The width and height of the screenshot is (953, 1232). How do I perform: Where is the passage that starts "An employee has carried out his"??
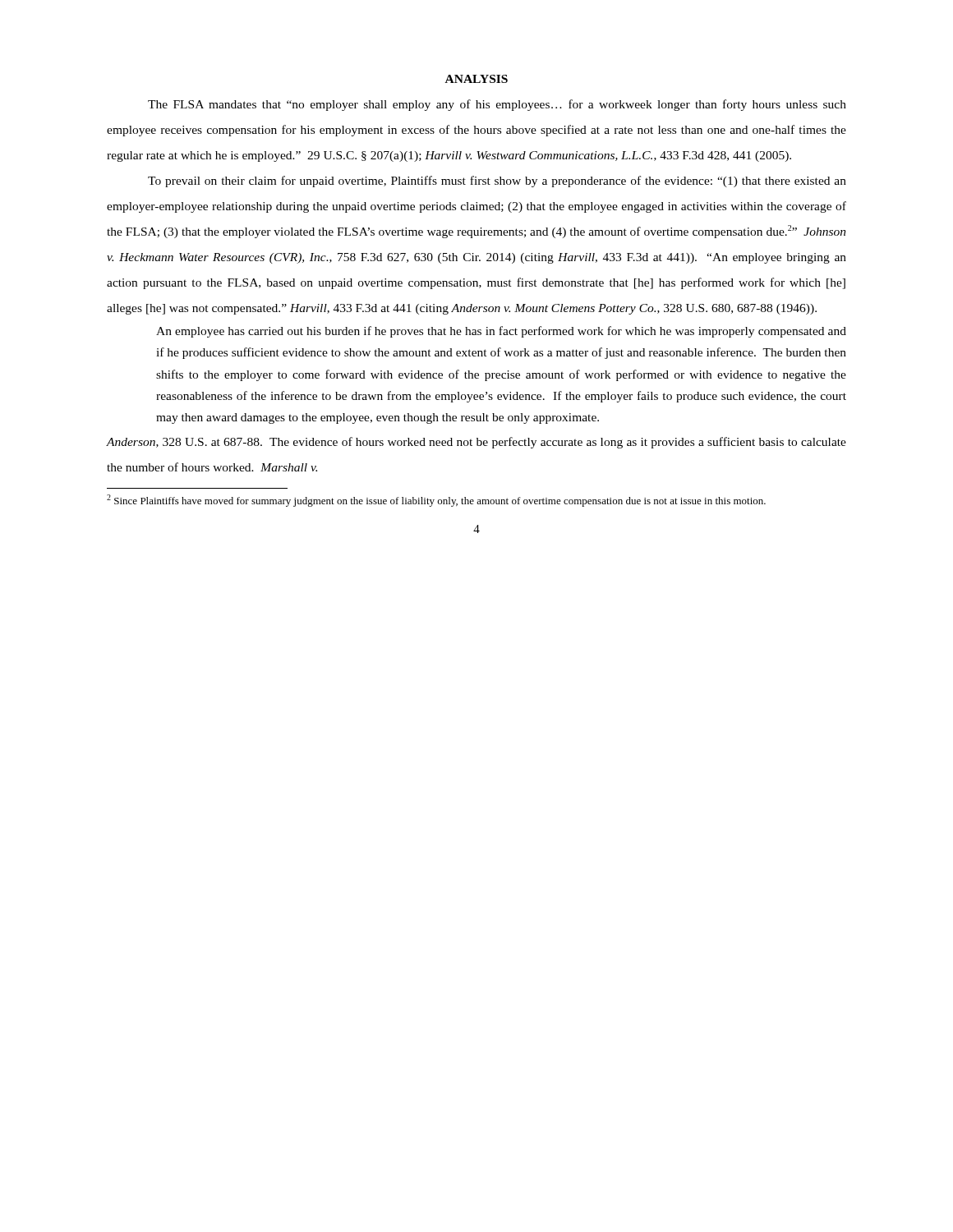501,374
